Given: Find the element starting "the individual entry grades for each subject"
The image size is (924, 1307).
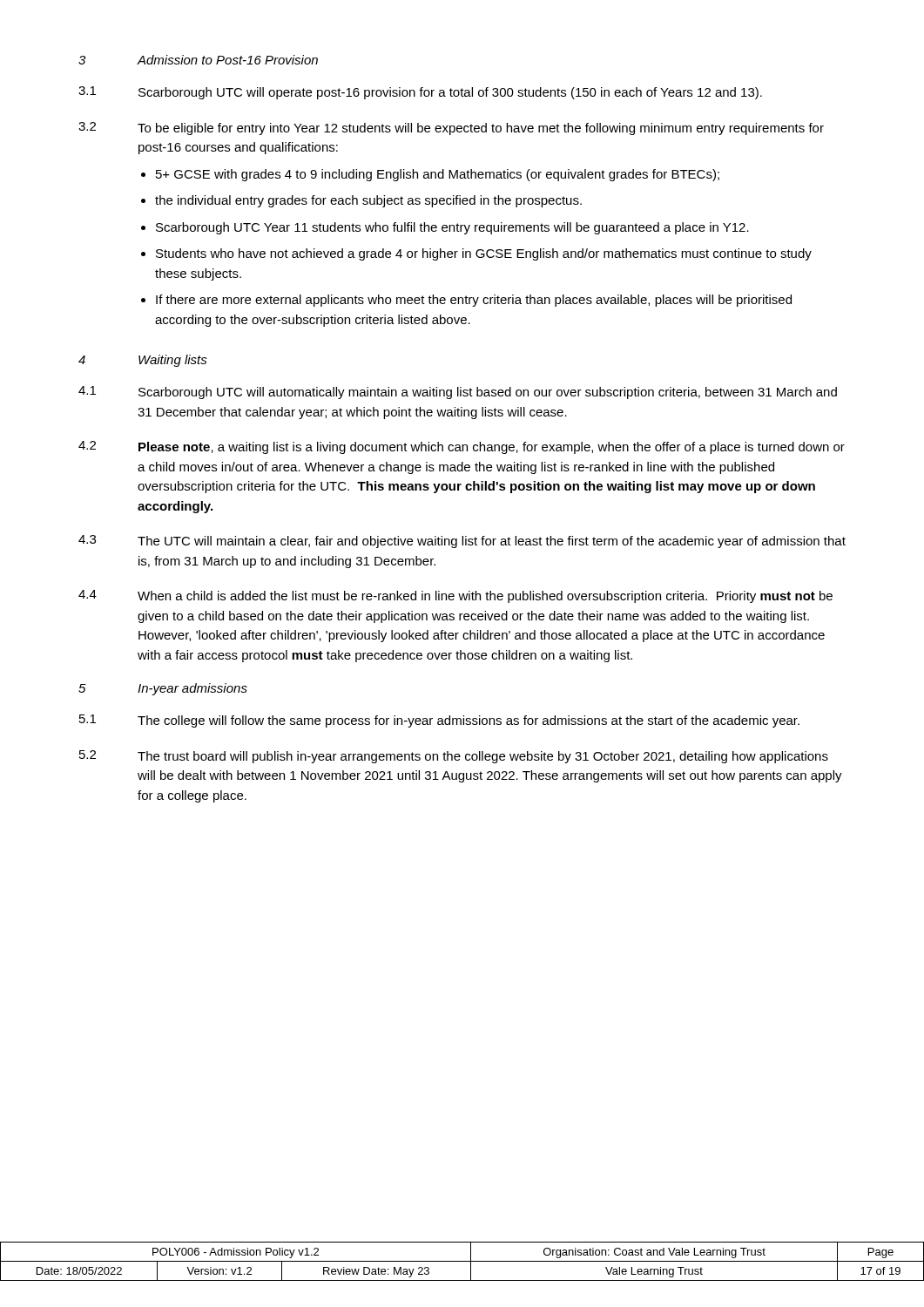Looking at the screenshot, I should click(x=369, y=200).
